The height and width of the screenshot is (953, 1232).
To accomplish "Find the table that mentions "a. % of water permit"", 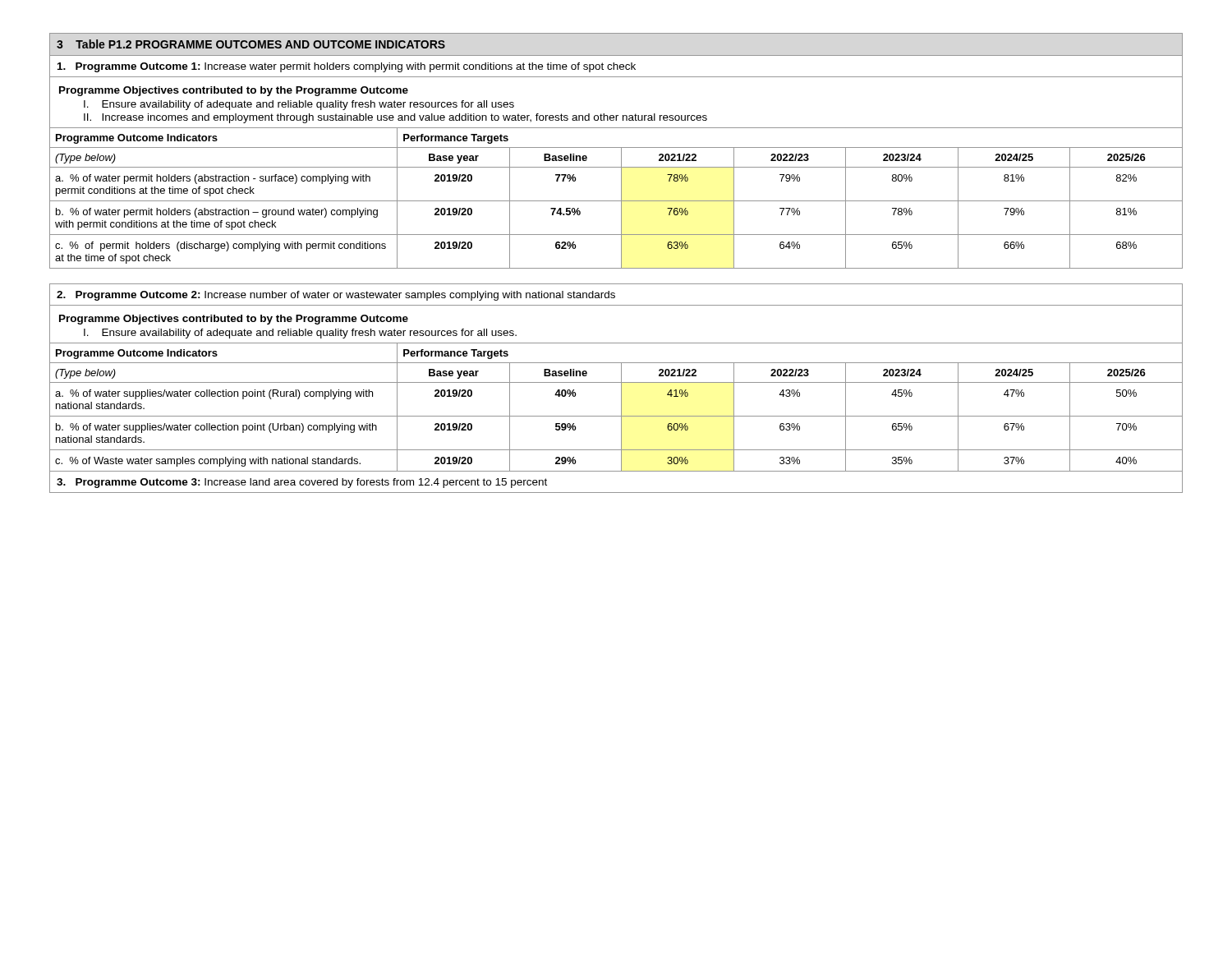I will [616, 198].
